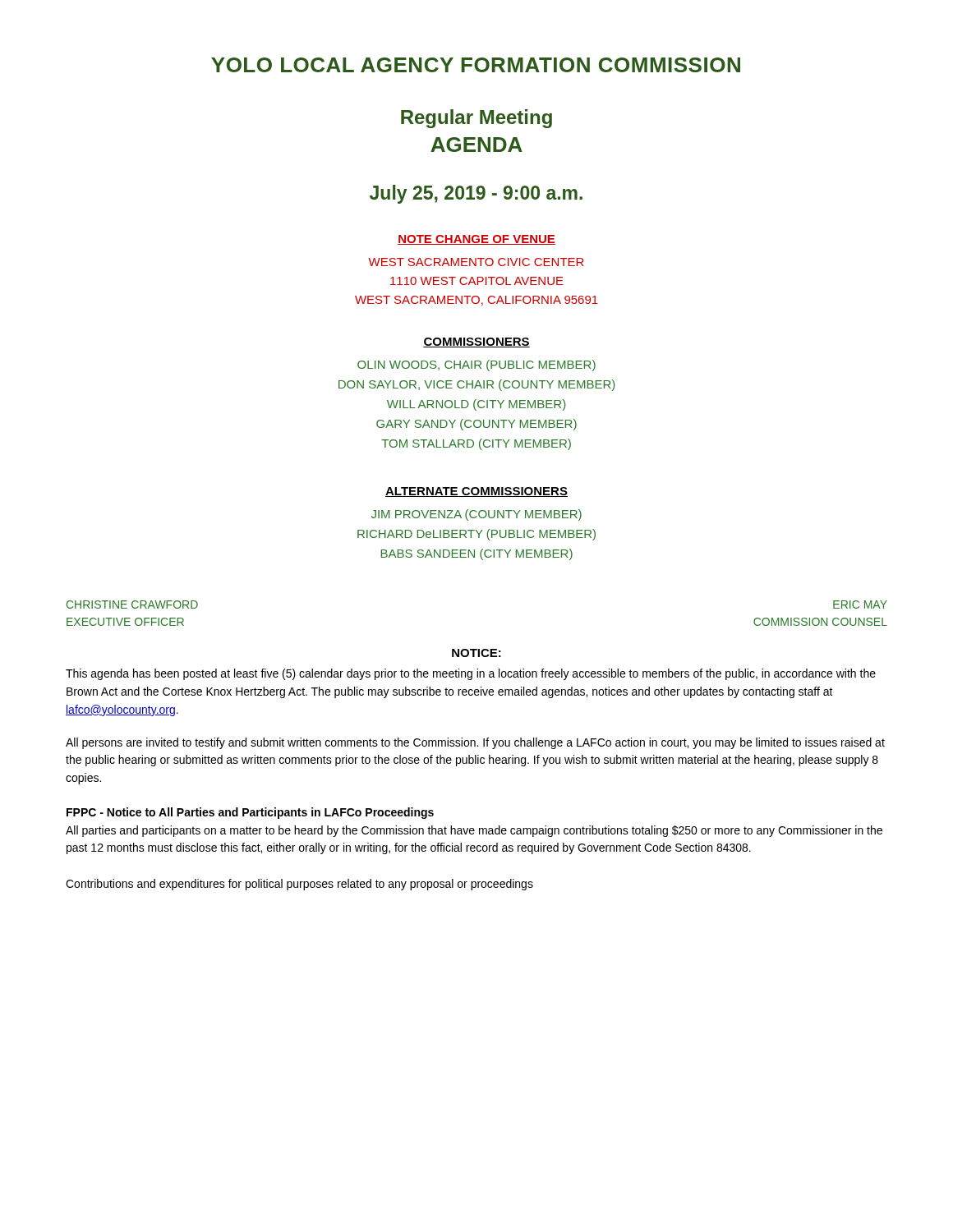The height and width of the screenshot is (1232, 953).
Task: Navigate to the region starting "FPPC - Notice to All Parties and Participants"
Action: click(250, 812)
